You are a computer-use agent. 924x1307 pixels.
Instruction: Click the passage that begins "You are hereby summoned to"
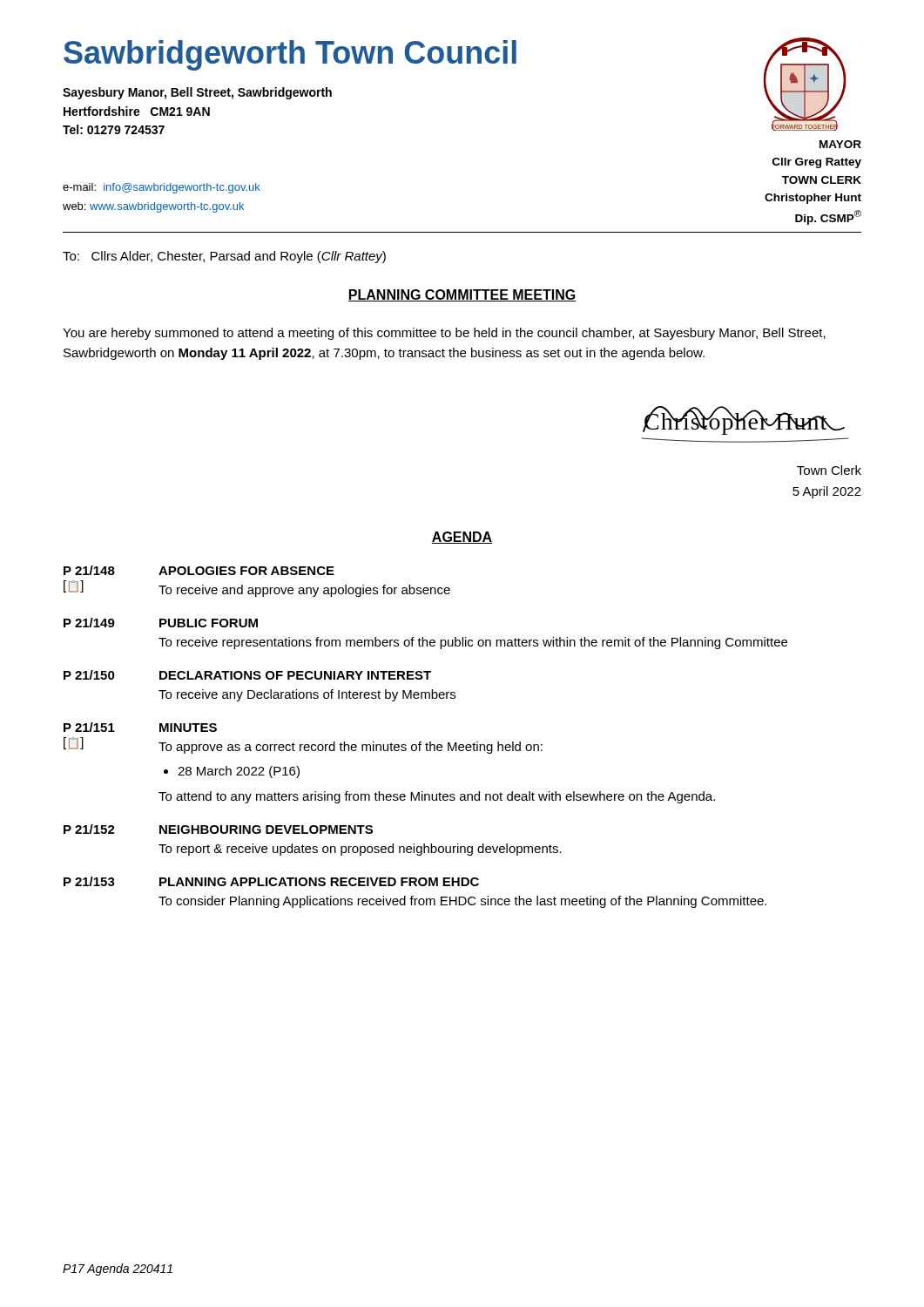click(x=444, y=343)
